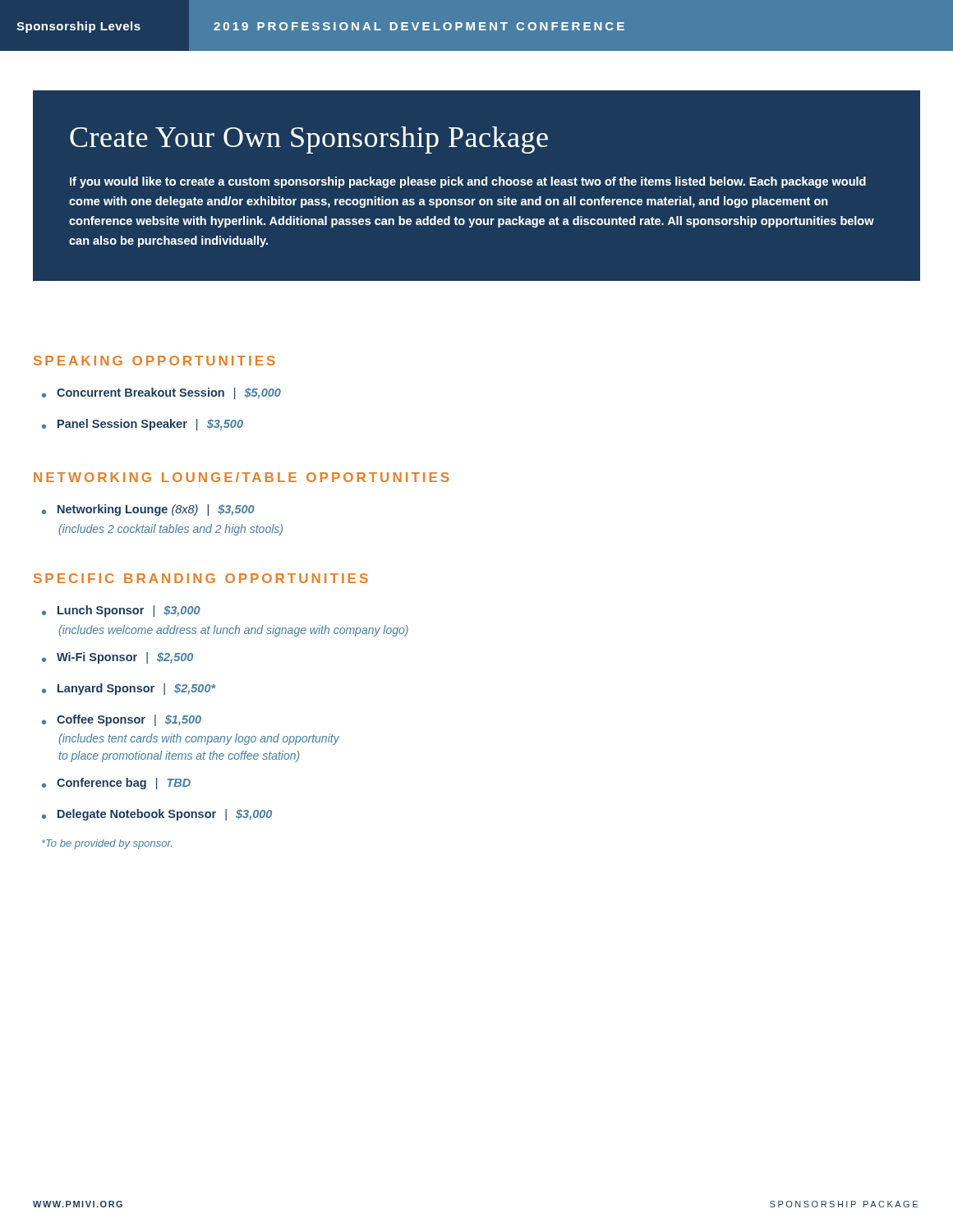Point to the block beginning "• Lunch Sponsor | $3,000"
The image size is (953, 1232).
coord(225,620)
